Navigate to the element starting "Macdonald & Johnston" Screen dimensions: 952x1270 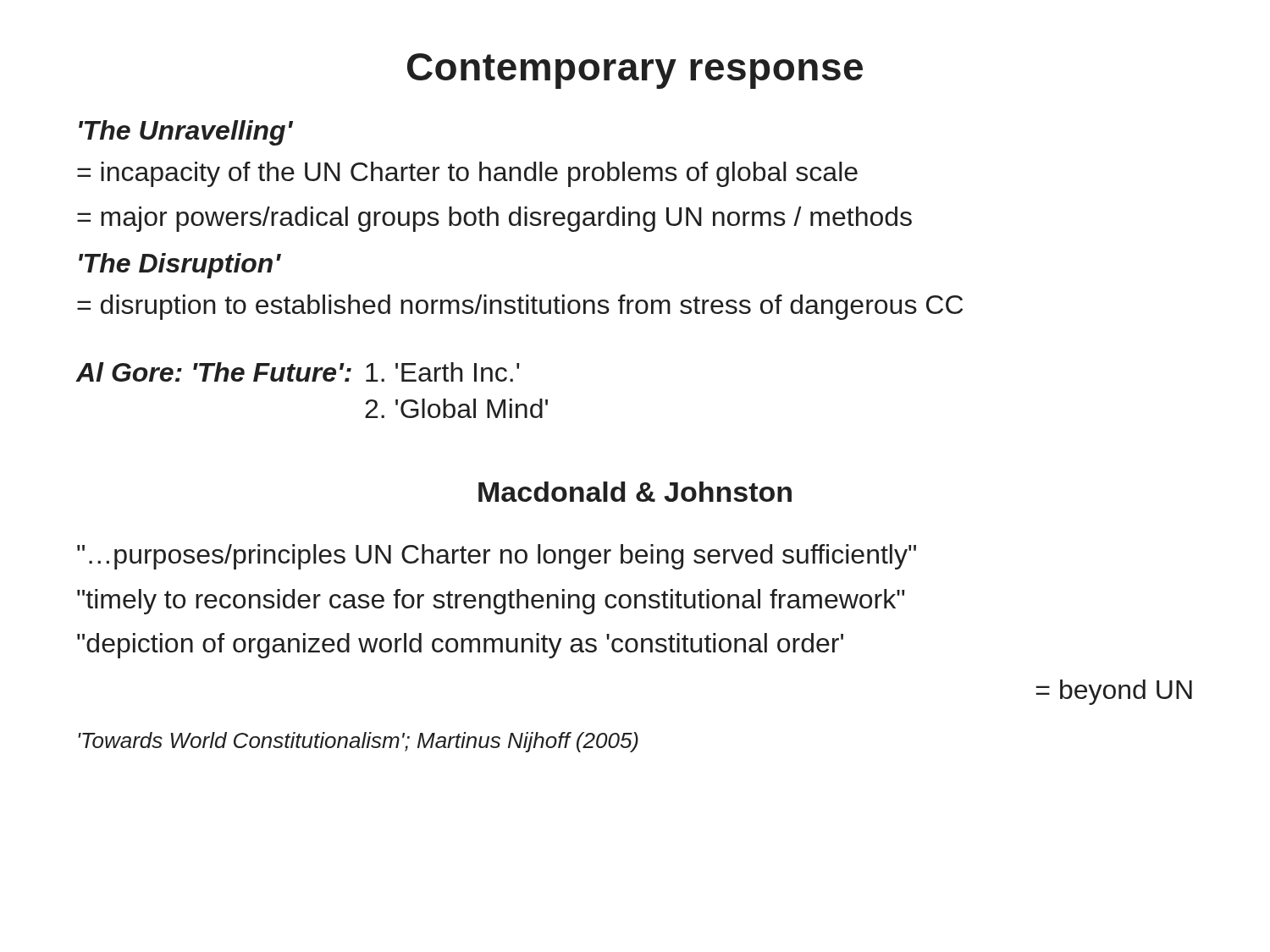(x=635, y=492)
